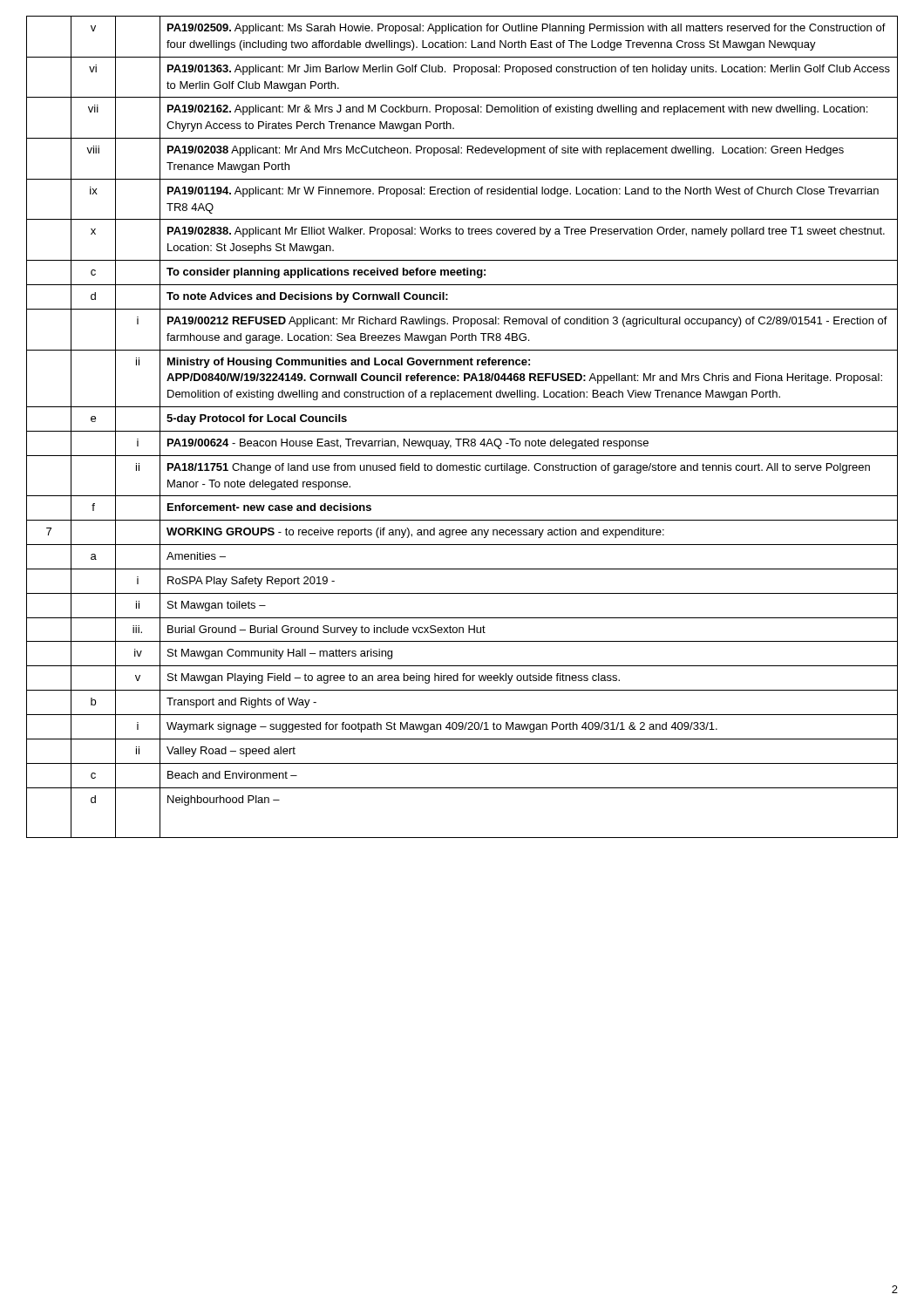Viewport: 924px width, 1308px height.
Task: Click on the table containing "To consider planning applications"
Action: [x=462, y=427]
